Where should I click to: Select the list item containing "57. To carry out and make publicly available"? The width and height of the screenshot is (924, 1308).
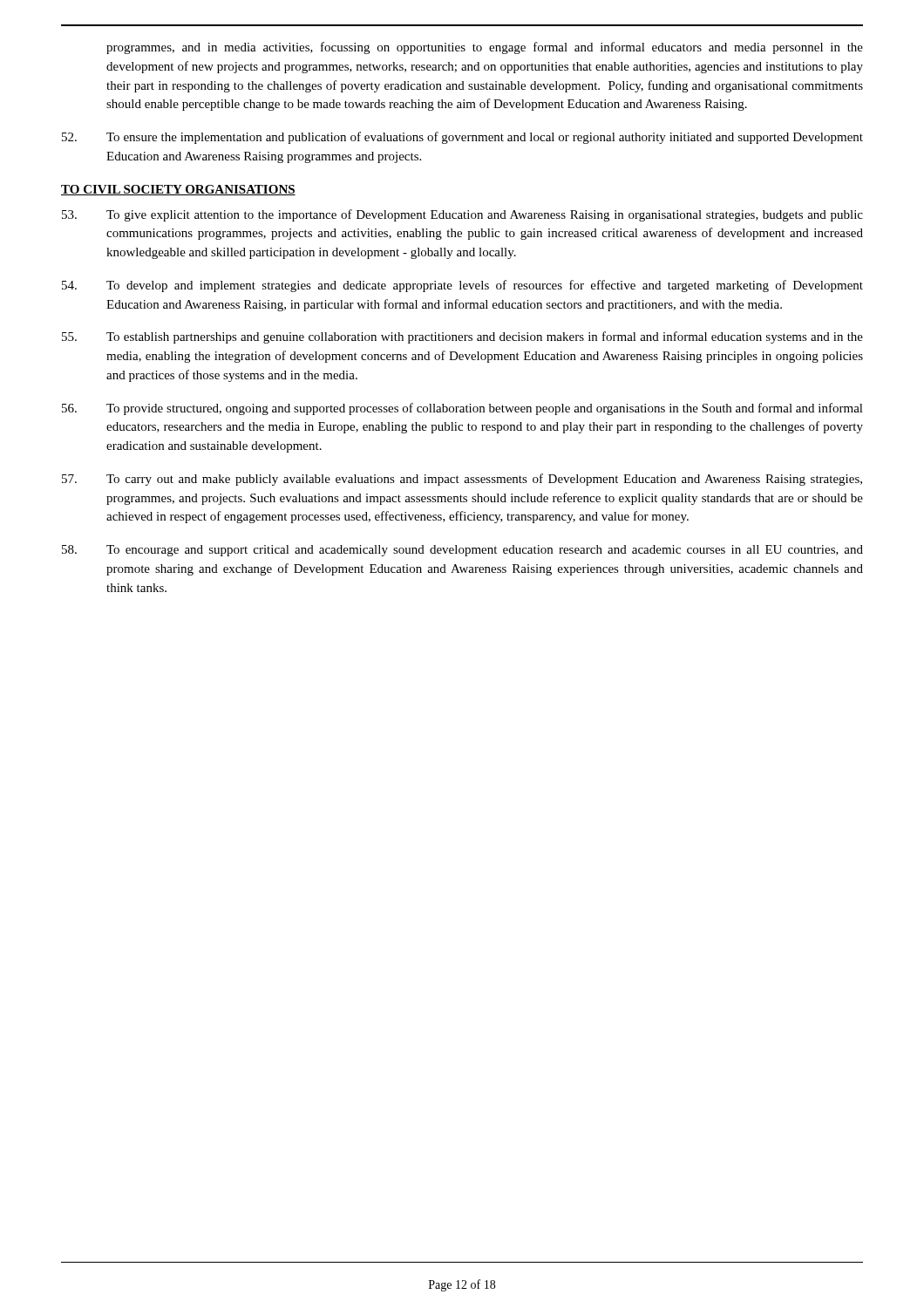point(462,498)
